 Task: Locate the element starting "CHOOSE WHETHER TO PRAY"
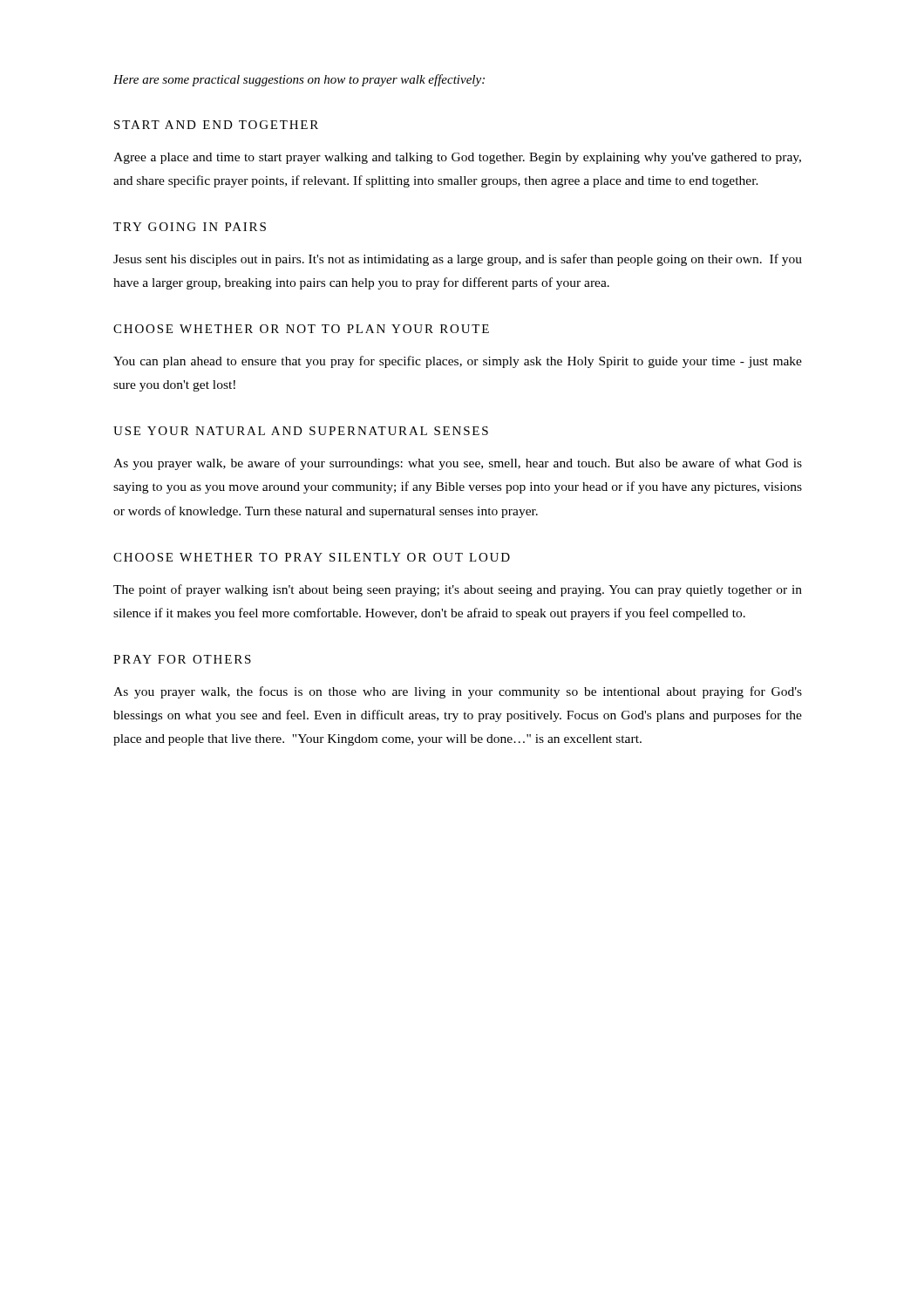click(312, 557)
